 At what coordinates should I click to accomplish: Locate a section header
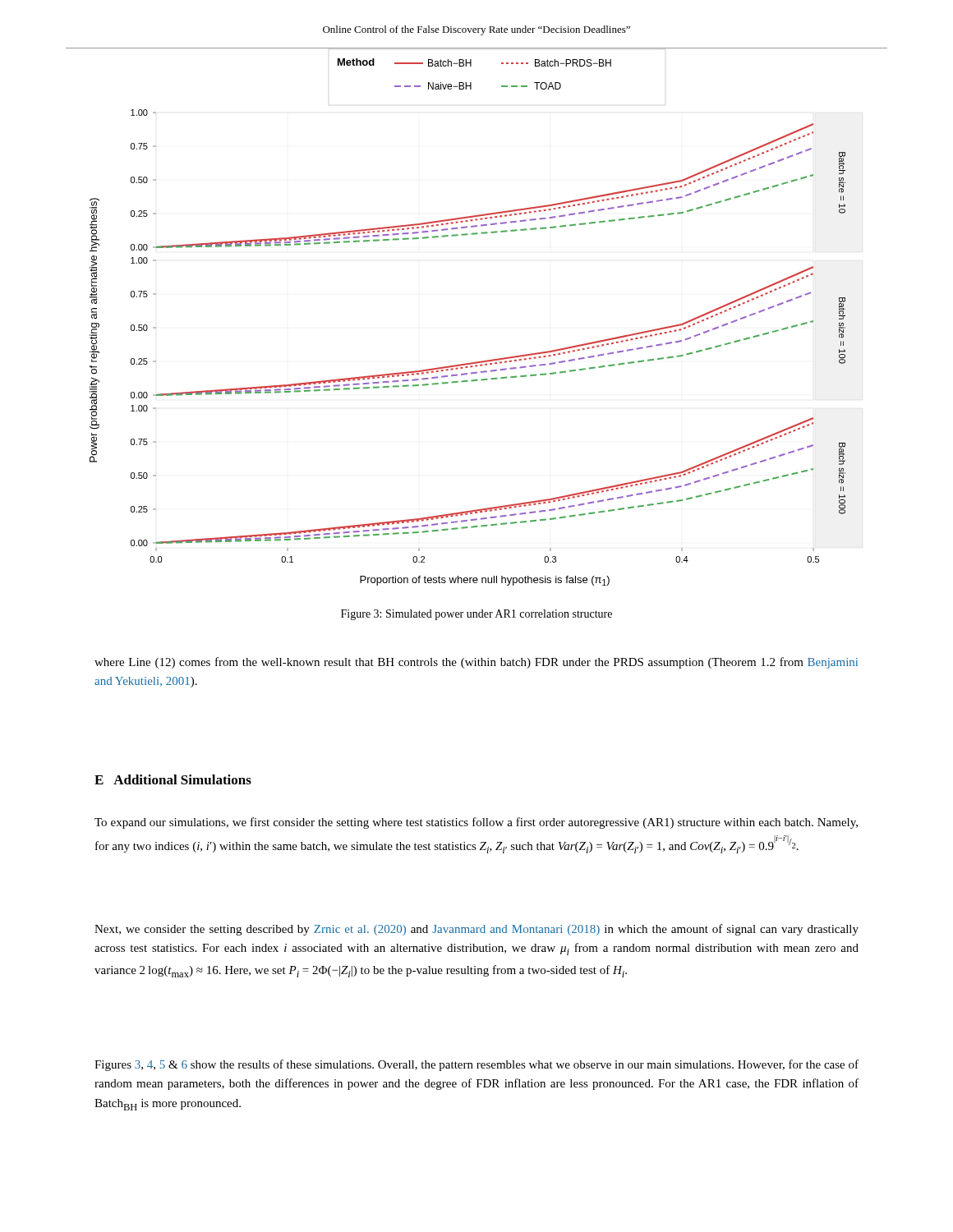pos(173,780)
